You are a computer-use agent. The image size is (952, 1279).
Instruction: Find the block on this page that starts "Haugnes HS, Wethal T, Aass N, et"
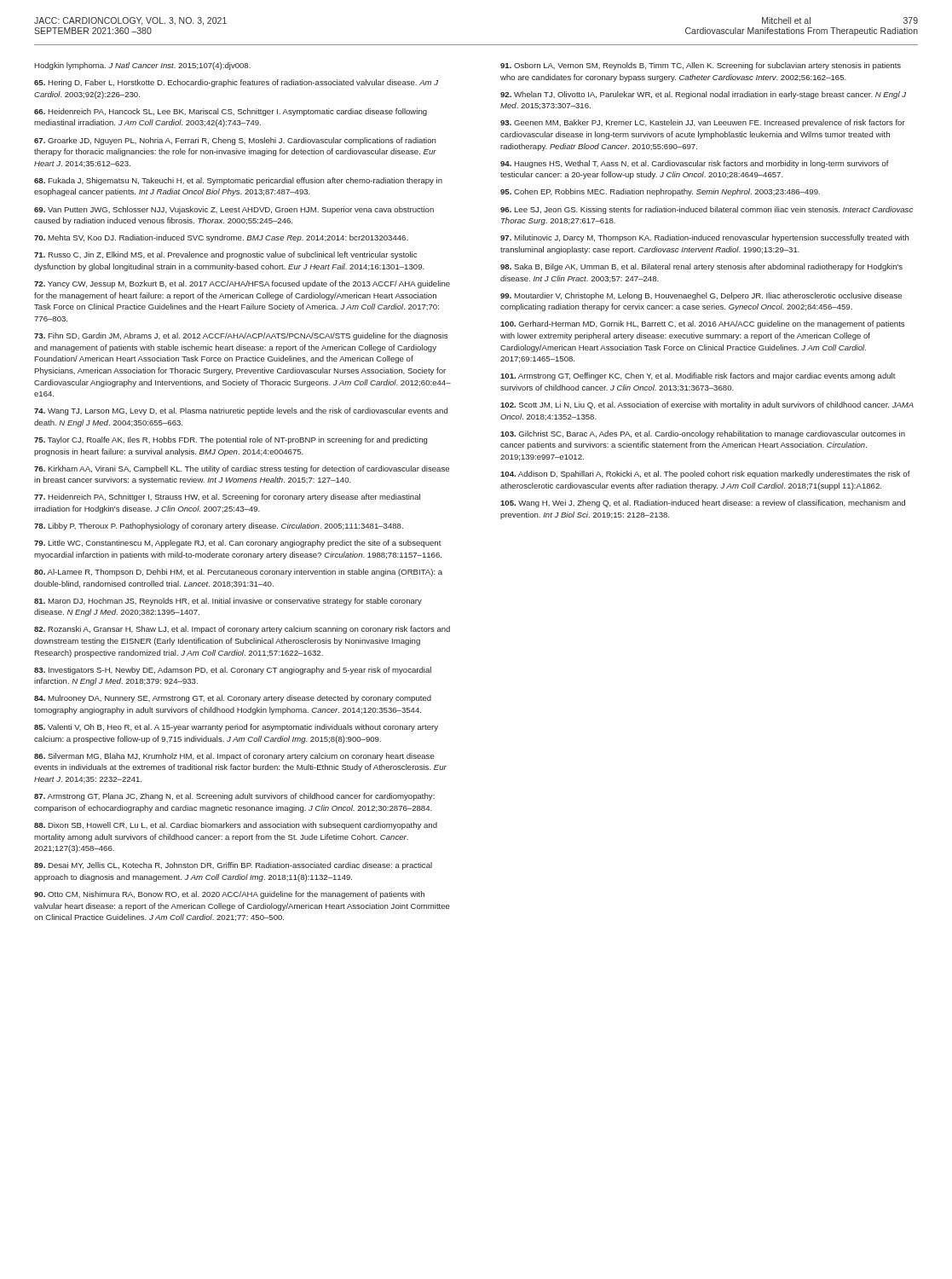coord(694,169)
